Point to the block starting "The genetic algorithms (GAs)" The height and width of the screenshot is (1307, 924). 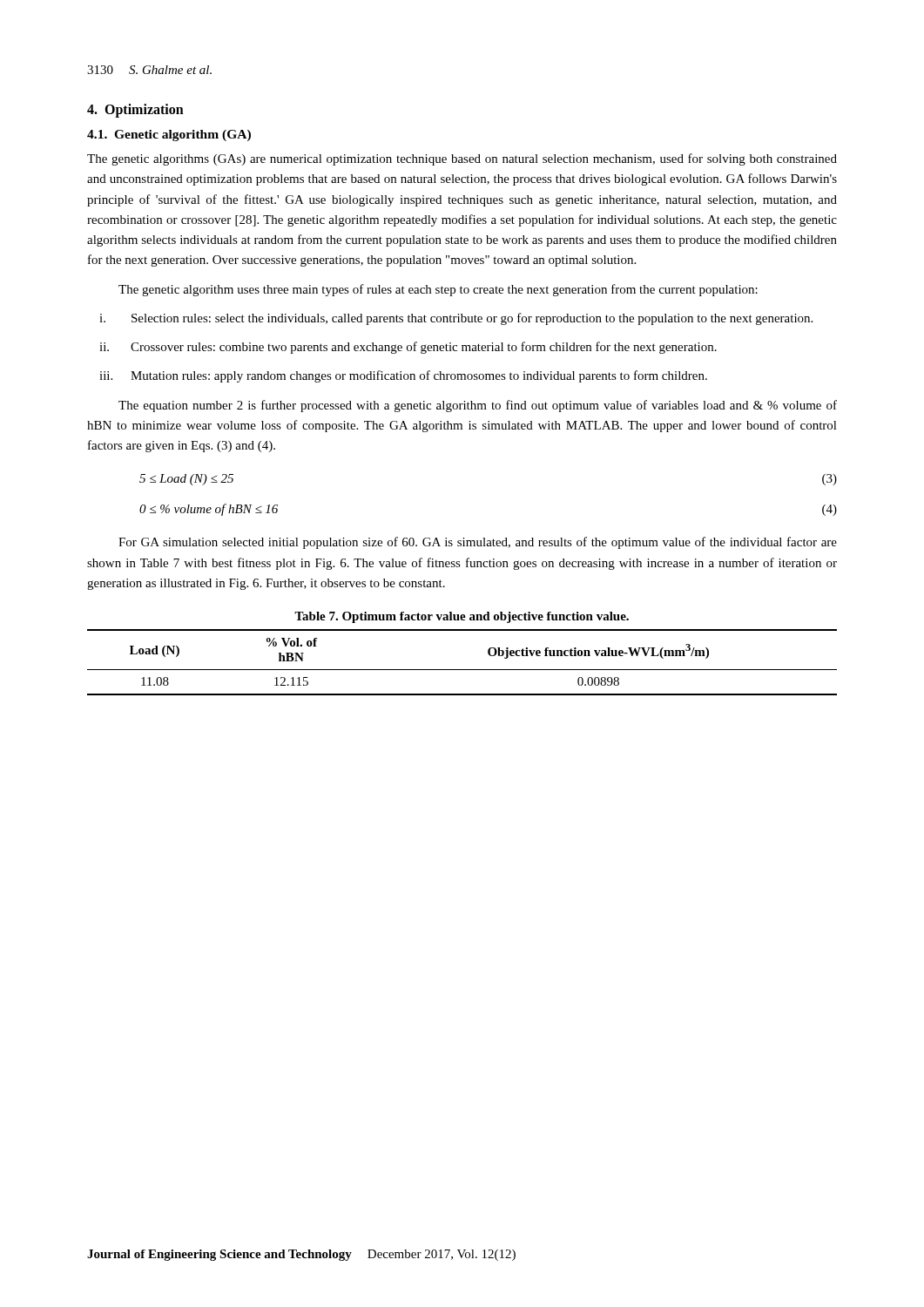click(x=462, y=209)
